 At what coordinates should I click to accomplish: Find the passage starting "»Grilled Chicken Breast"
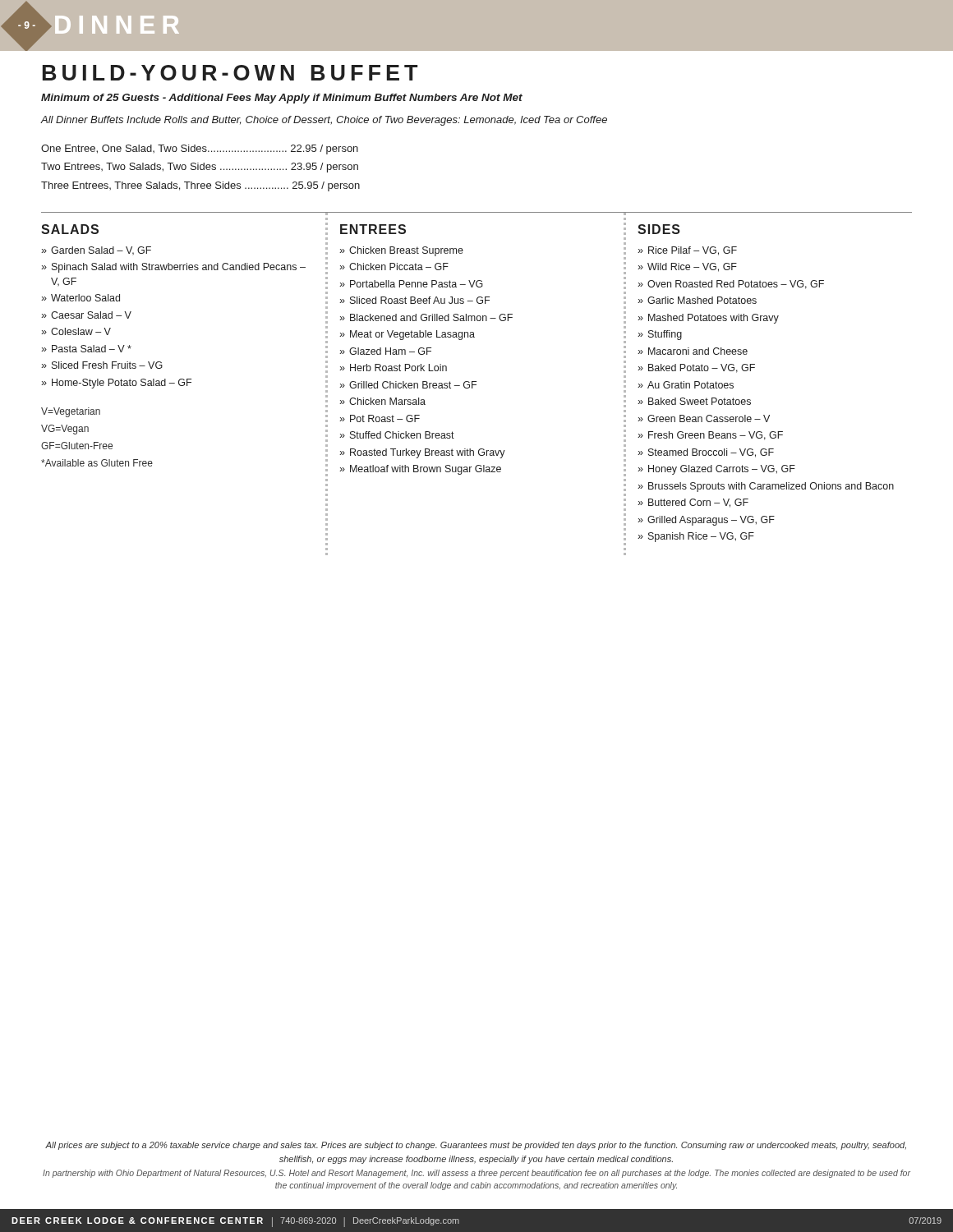point(408,386)
